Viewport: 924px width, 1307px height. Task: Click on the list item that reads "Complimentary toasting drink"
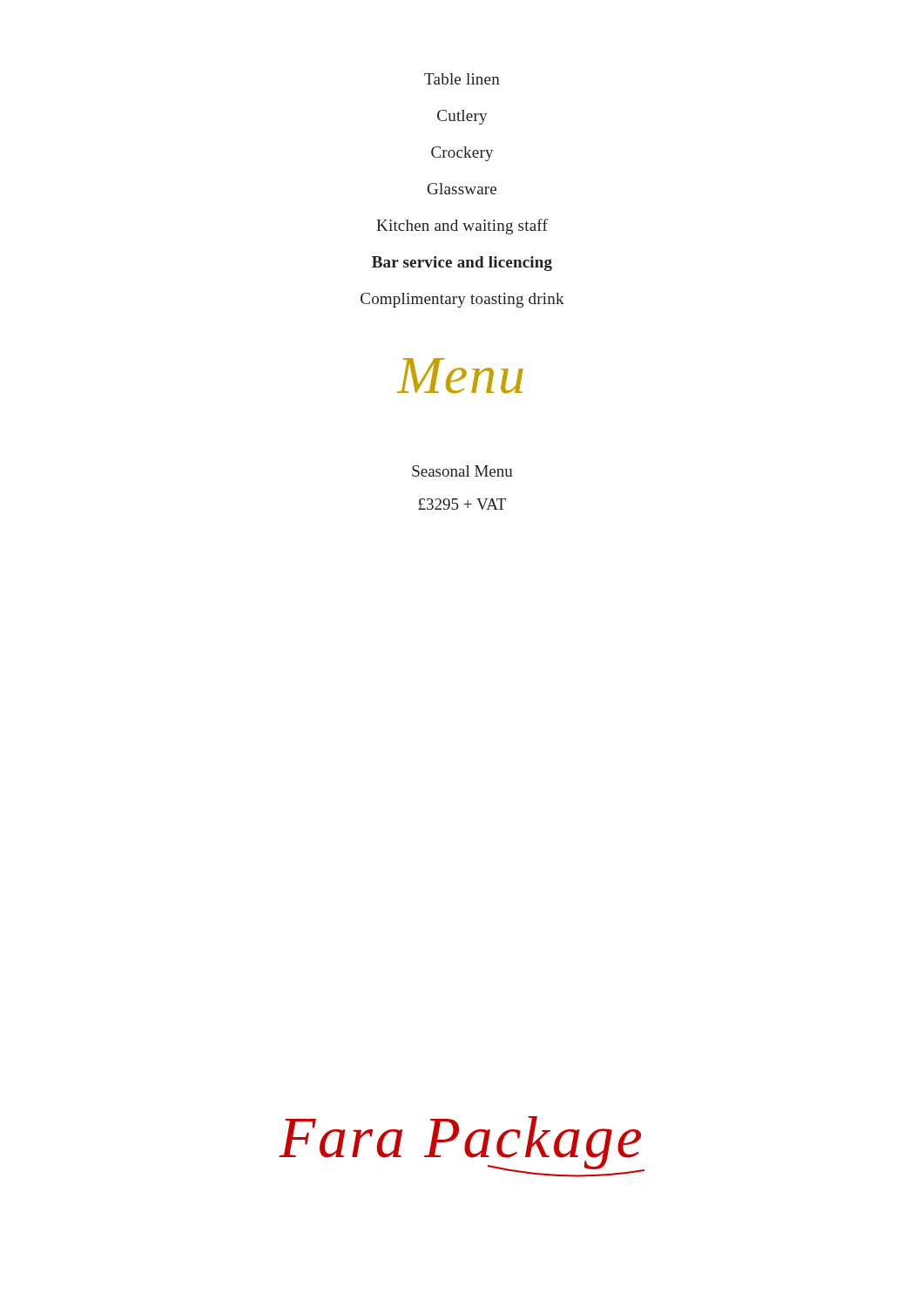[462, 298]
